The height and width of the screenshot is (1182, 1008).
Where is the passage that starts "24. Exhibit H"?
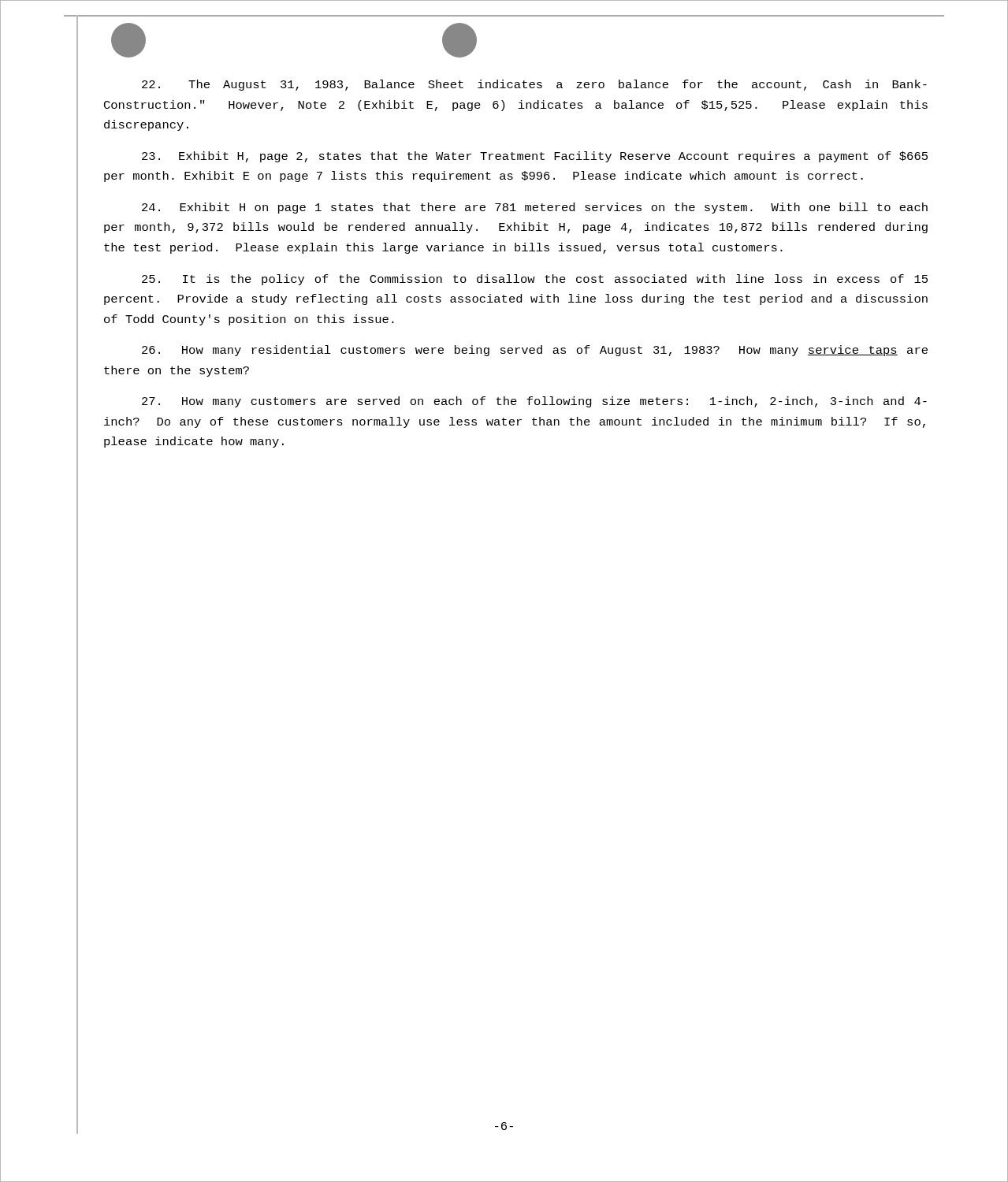tap(516, 228)
